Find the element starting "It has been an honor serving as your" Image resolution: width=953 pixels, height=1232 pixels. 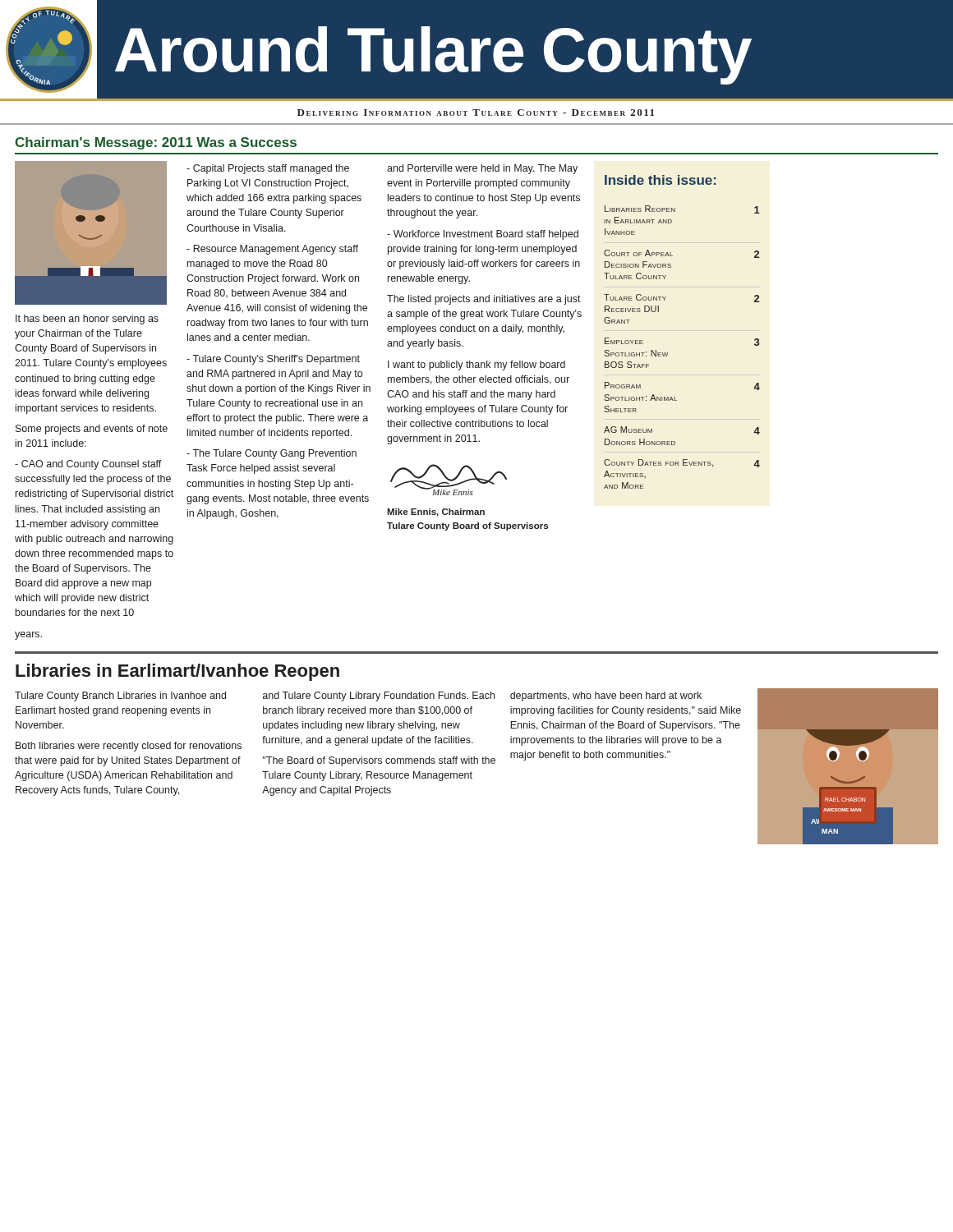pos(95,476)
